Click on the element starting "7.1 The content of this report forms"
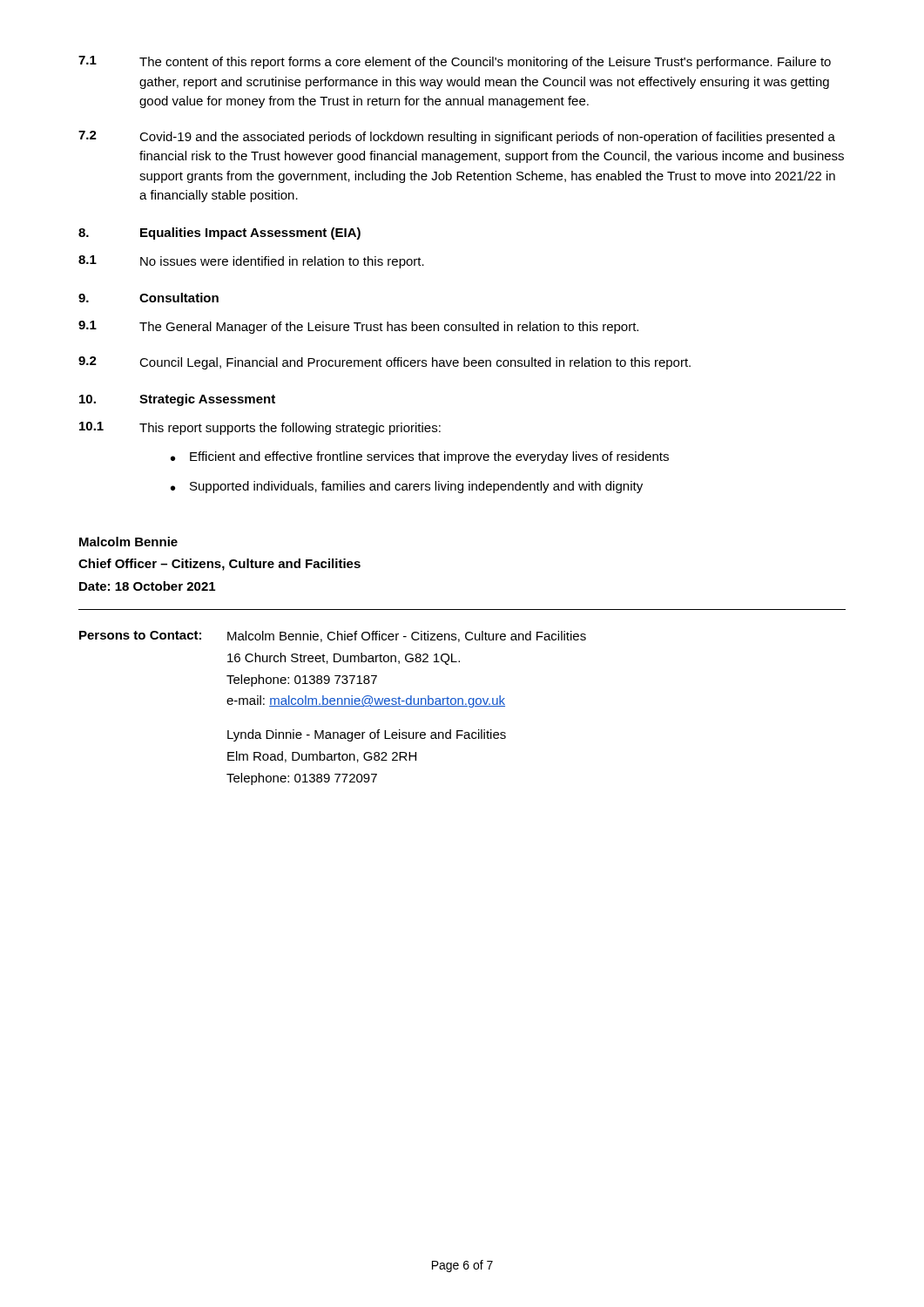 (x=462, y=82)
